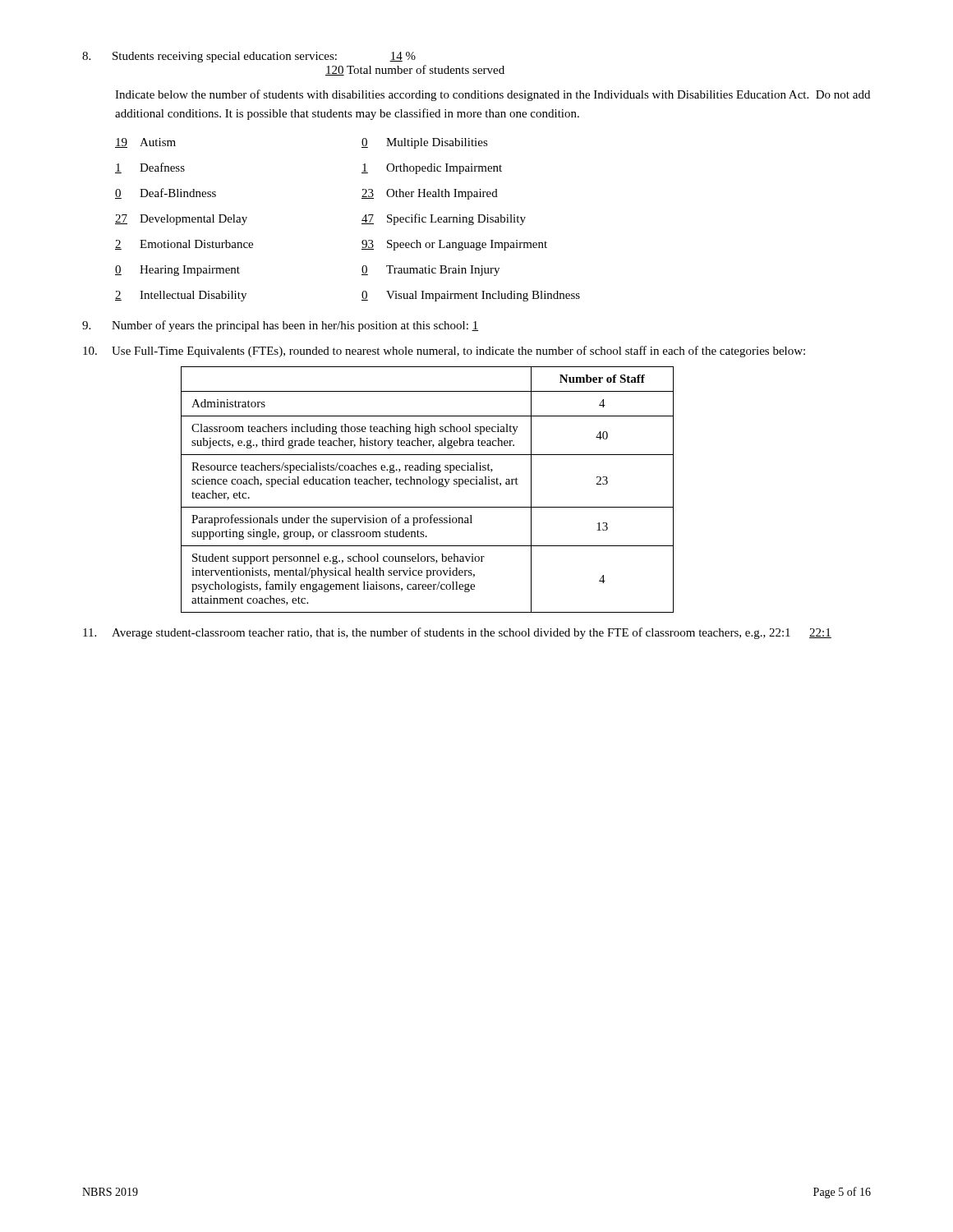Point to "93Speech or Language Impairment"
953x1232 pixels.
coord(454,244)
